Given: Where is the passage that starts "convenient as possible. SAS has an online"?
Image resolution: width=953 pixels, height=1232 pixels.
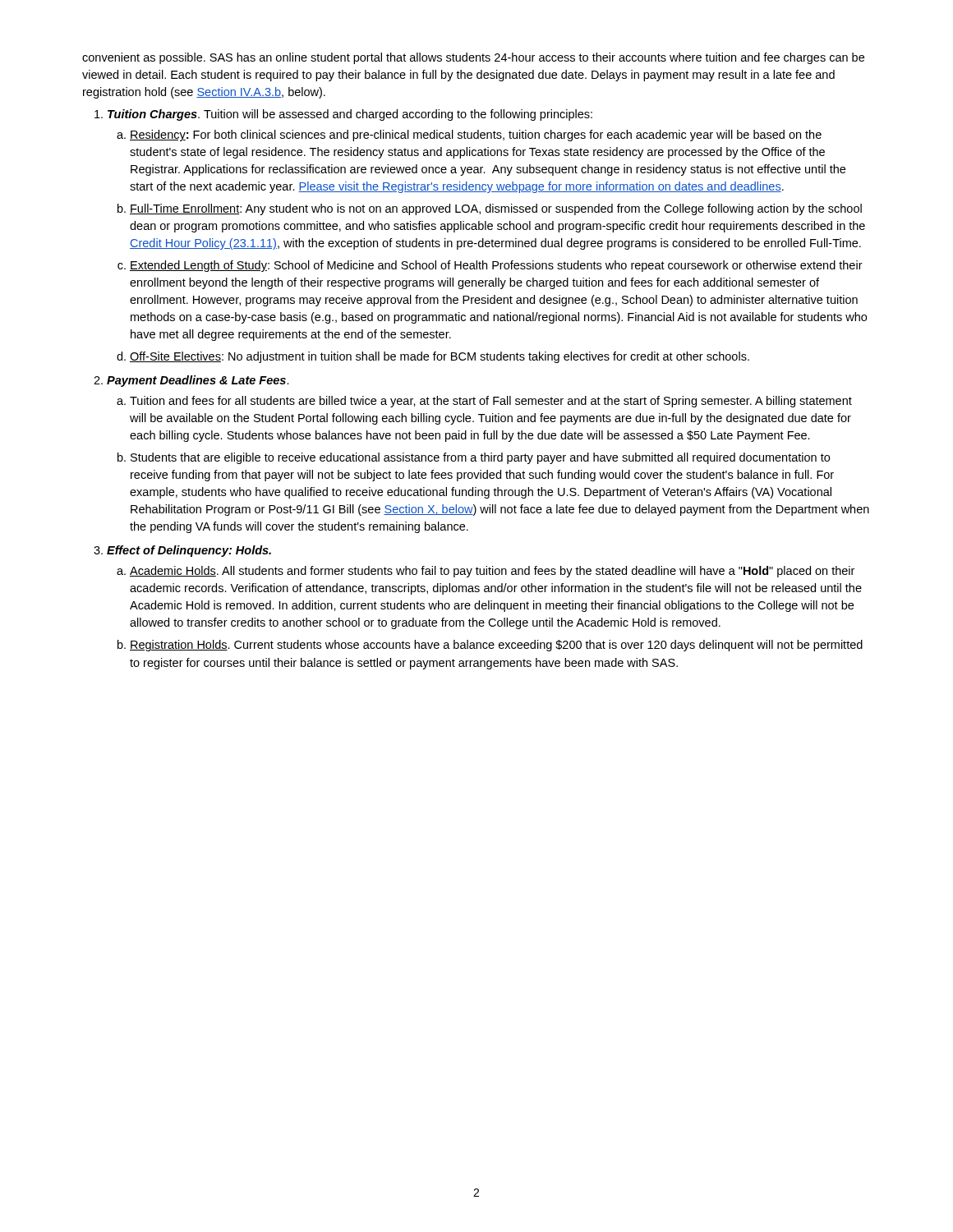Looking at the screenshot, I should (x=474, y=75).
